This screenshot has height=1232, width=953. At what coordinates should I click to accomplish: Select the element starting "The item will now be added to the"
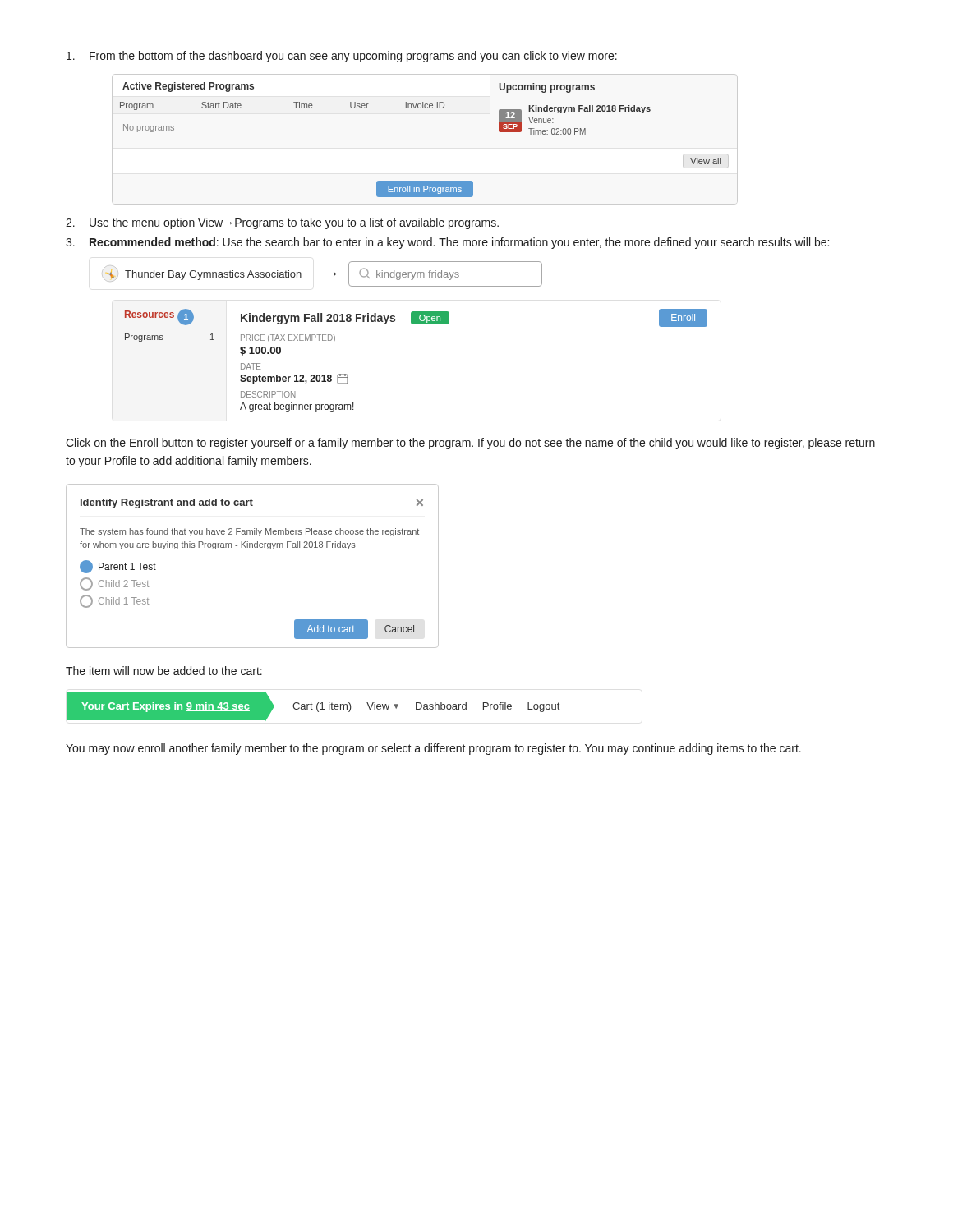tap(164, 671)
